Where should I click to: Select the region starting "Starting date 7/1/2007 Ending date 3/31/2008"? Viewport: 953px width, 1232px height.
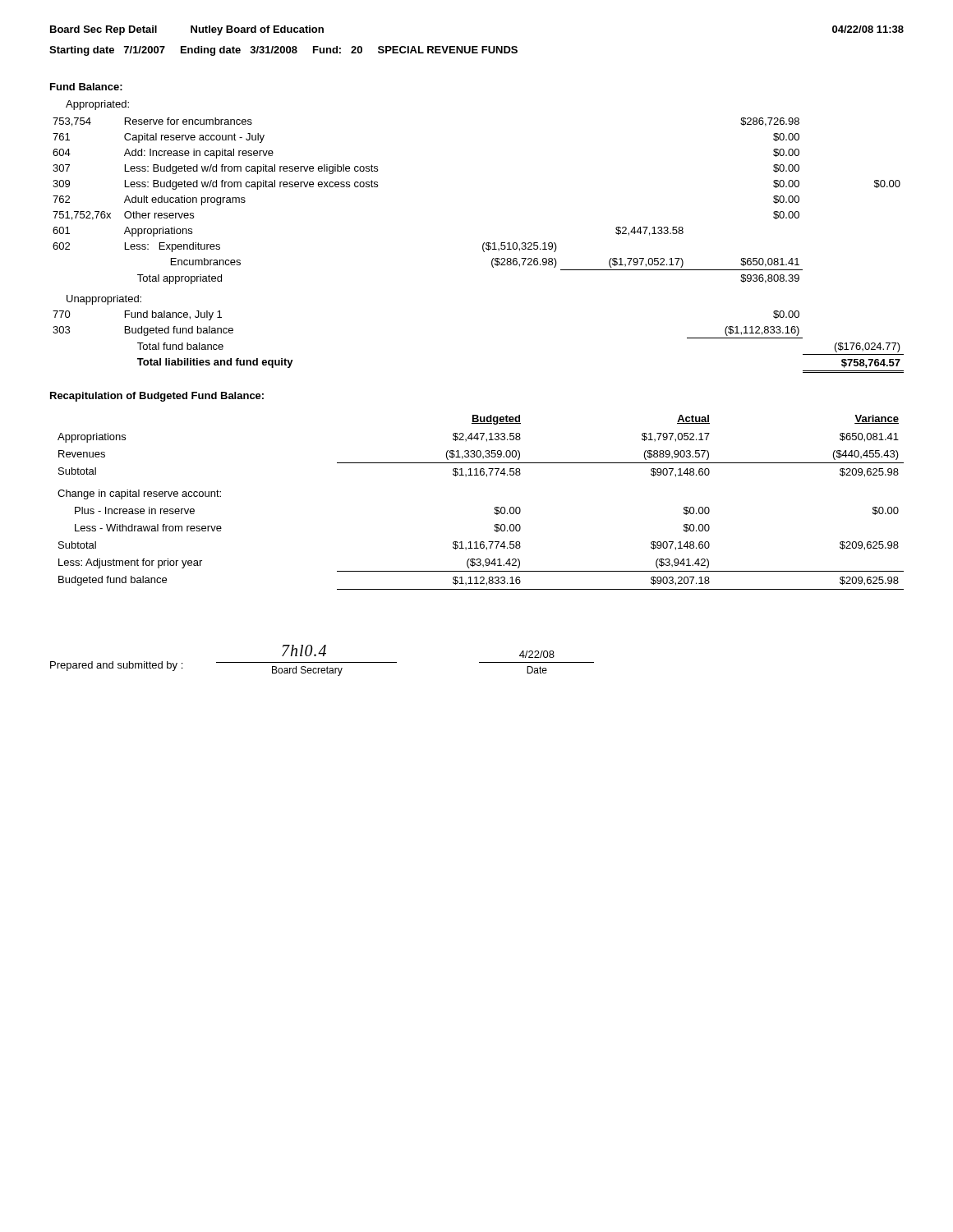click(x=284, y=50)
